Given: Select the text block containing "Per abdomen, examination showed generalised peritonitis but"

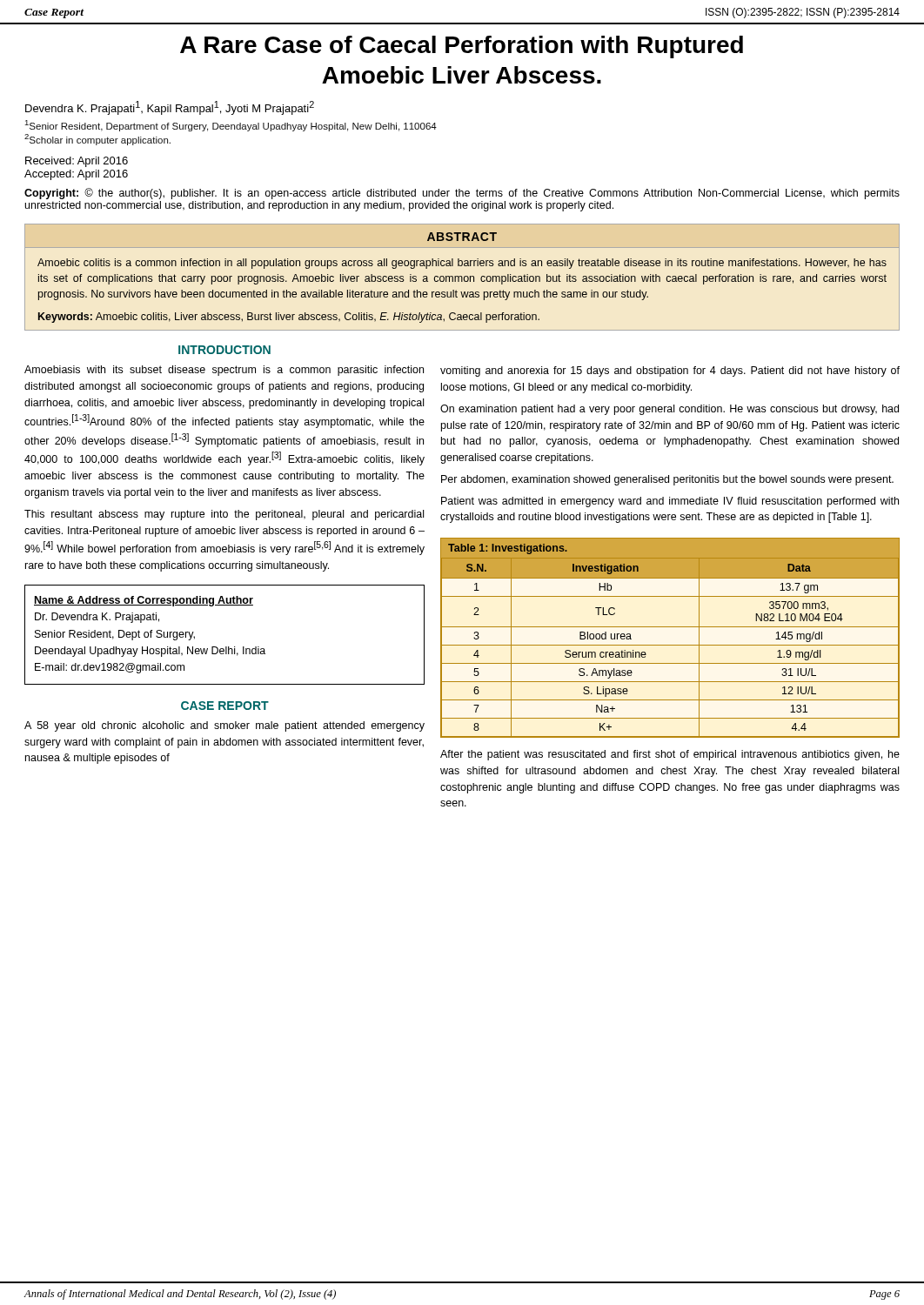Looking at the screenshot, I should [x=667, y=479].
